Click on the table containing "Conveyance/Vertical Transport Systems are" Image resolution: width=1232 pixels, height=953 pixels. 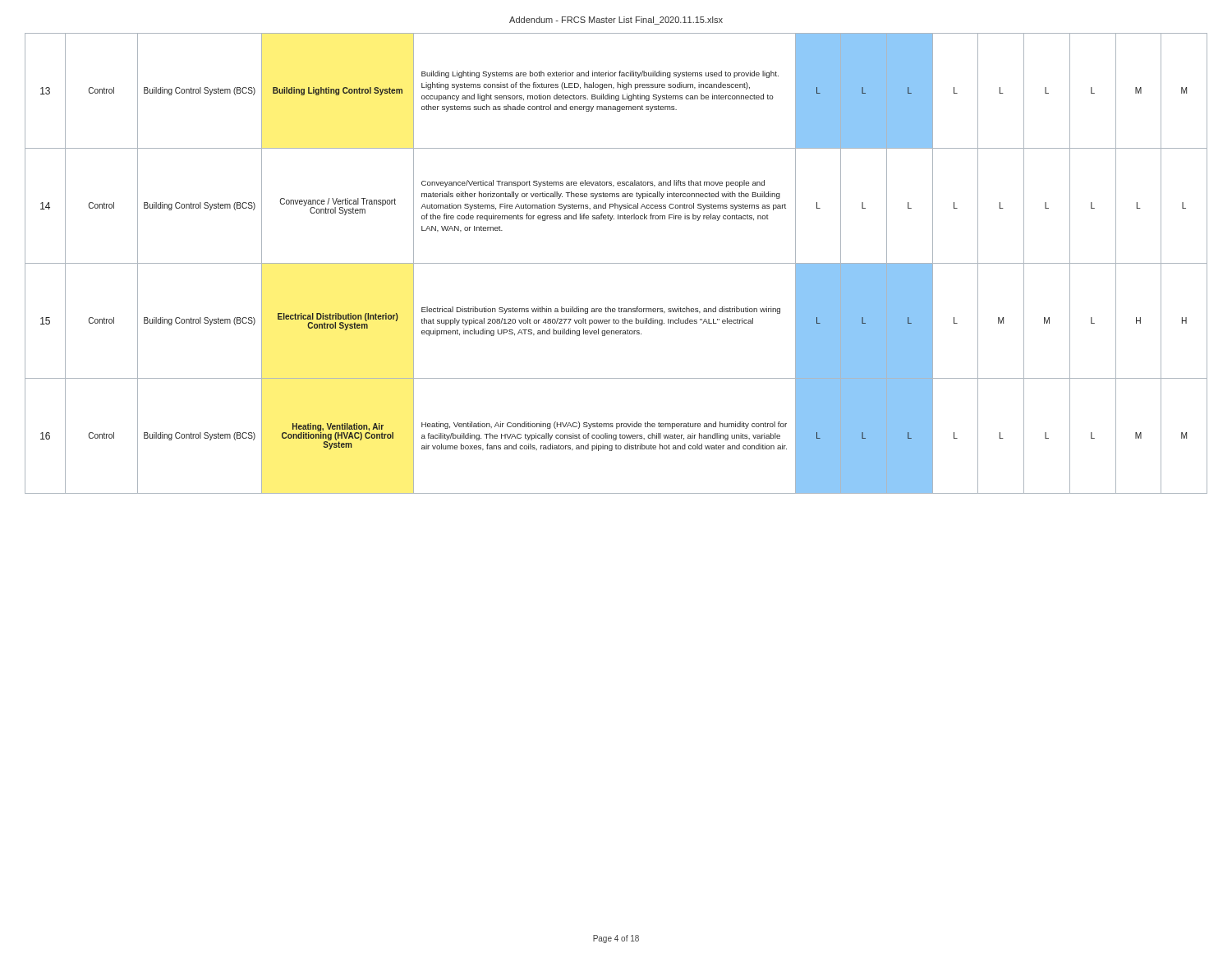click(616, 263)
